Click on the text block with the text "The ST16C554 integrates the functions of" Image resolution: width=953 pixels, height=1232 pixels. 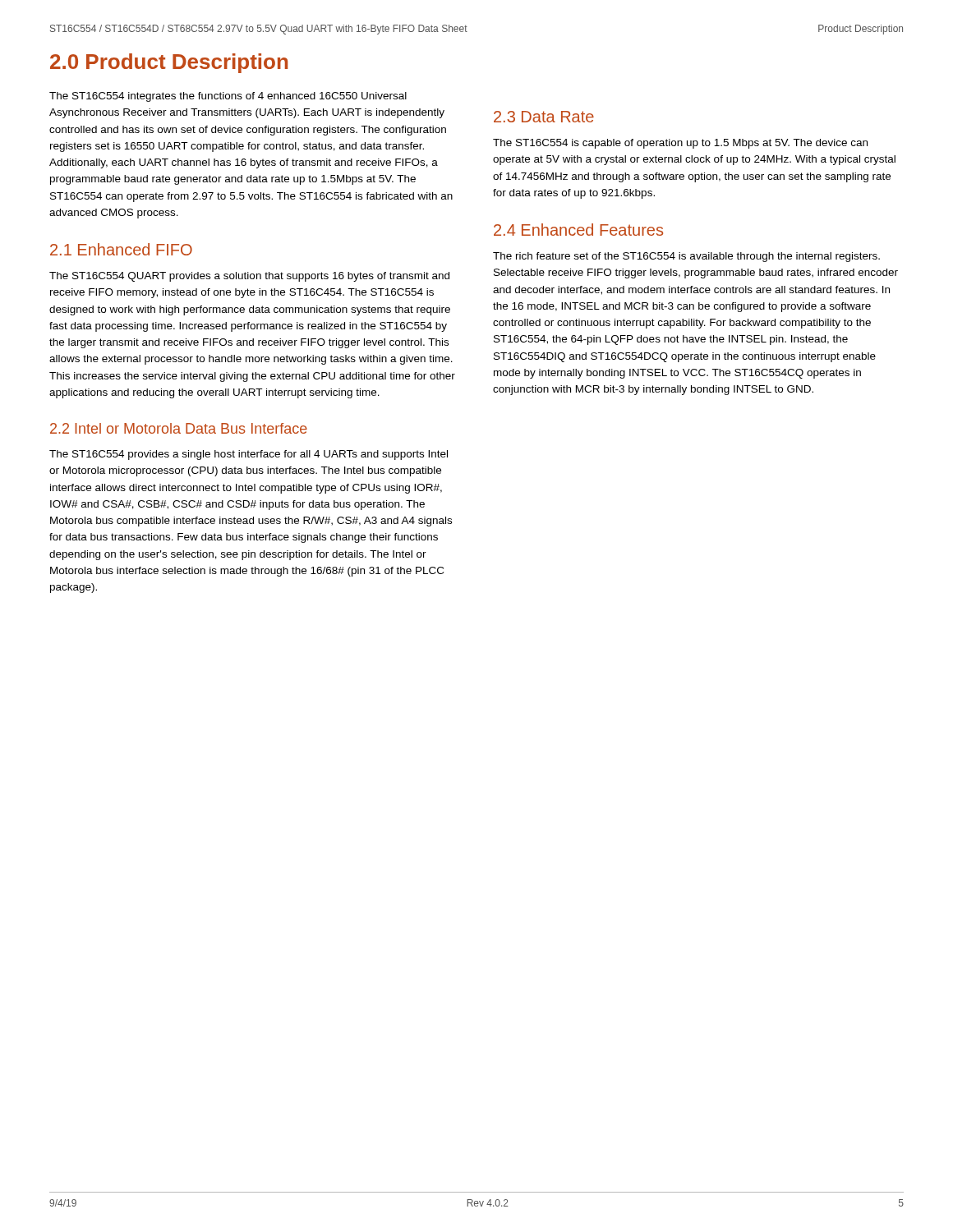click(255, 154)
